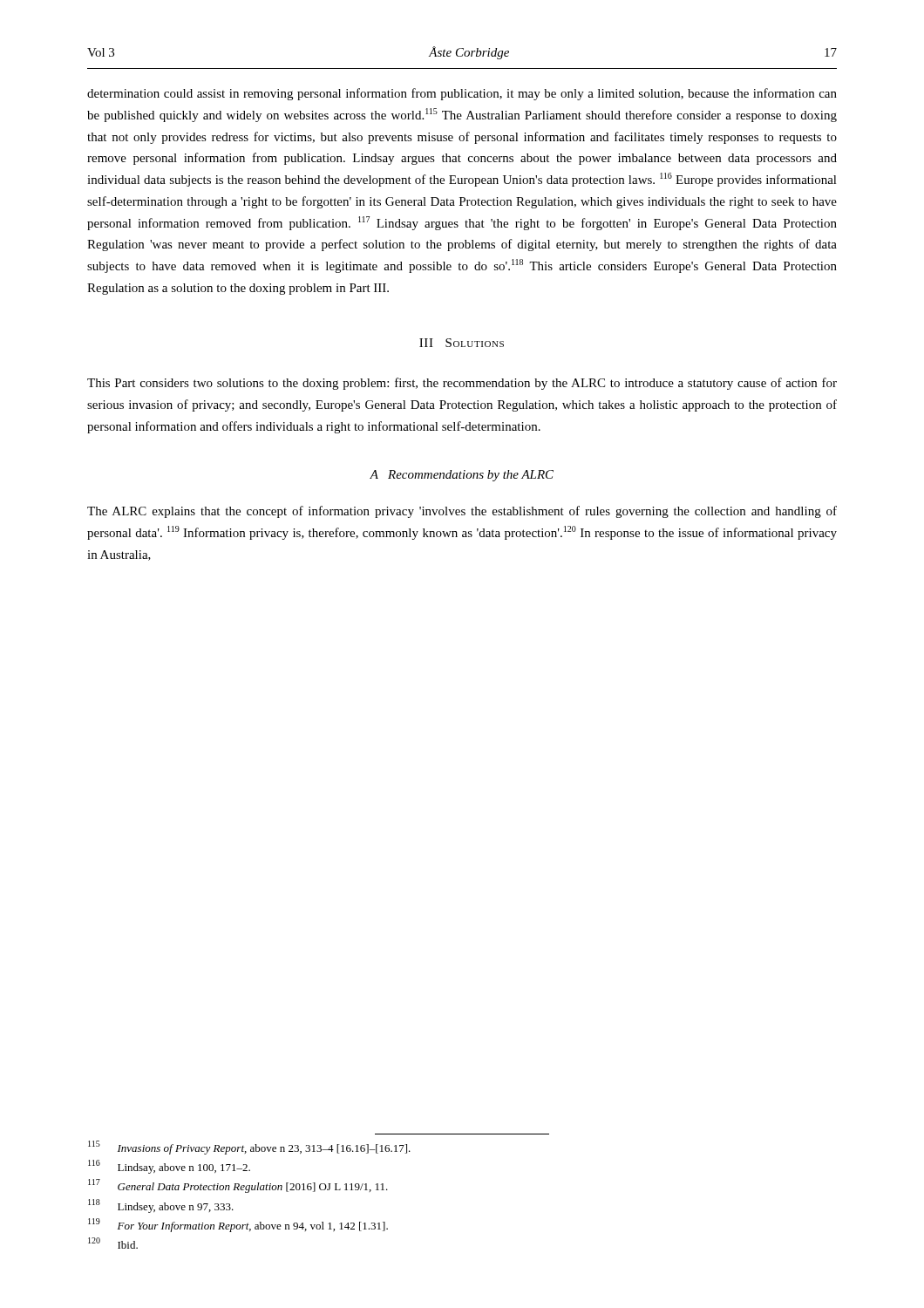Point to the element starting "119 For Your Information Report, above"
The image size is (924, 1308).
coord(238,1225)
